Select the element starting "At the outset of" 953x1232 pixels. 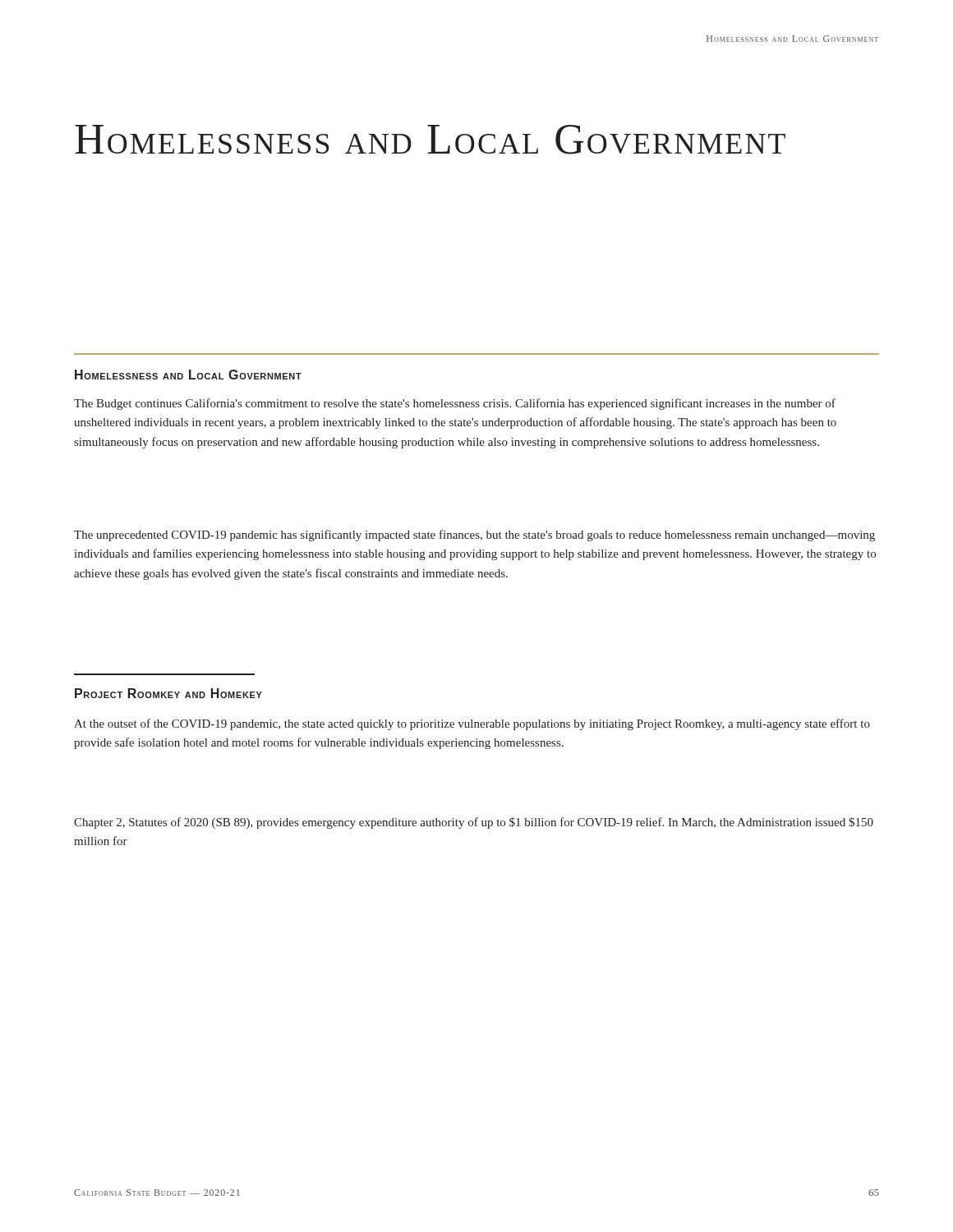point(472,733)
